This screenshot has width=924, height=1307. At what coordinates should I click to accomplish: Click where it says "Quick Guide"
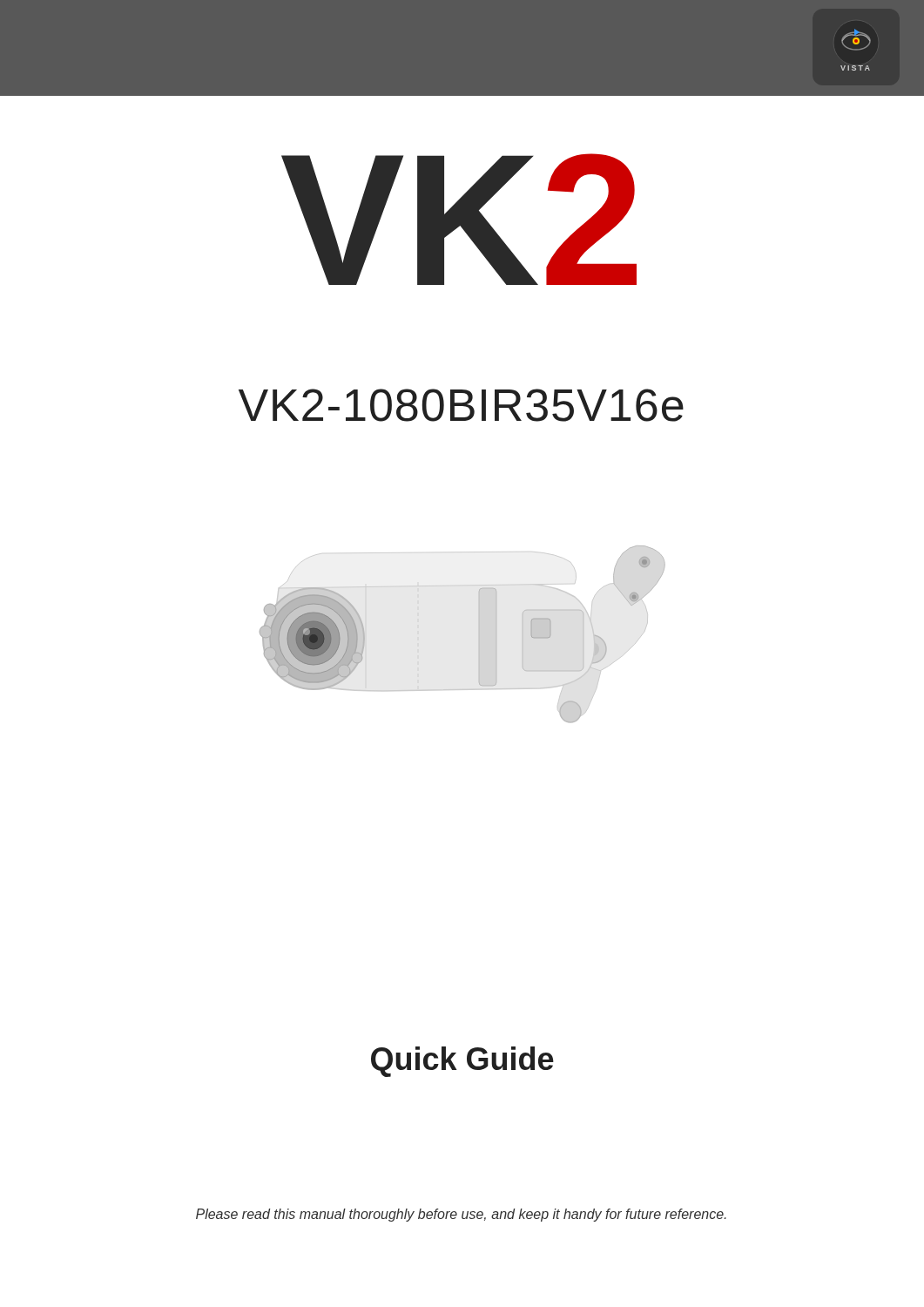462,1059
